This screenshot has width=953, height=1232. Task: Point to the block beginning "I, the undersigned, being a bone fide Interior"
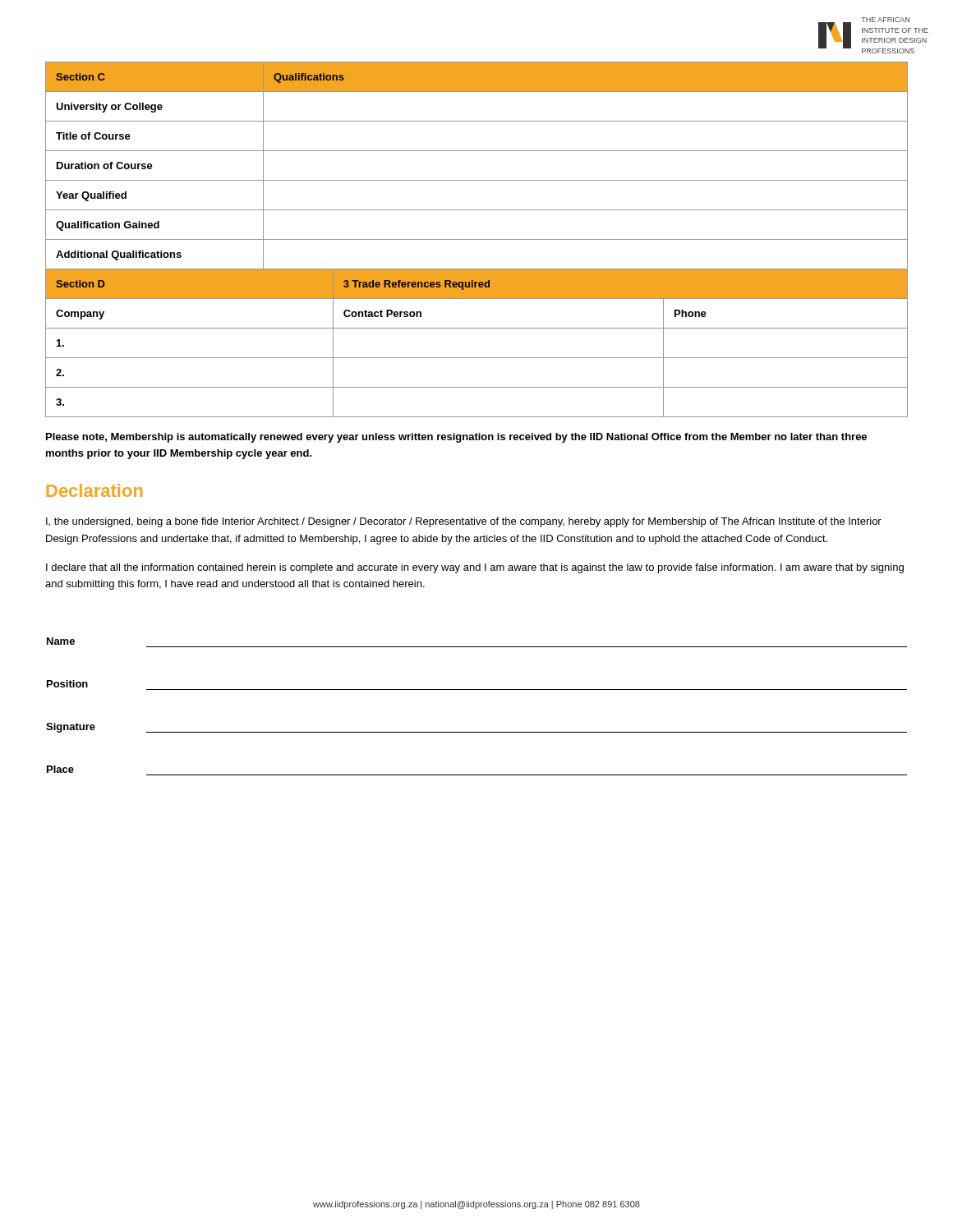[x=463, y=530]
